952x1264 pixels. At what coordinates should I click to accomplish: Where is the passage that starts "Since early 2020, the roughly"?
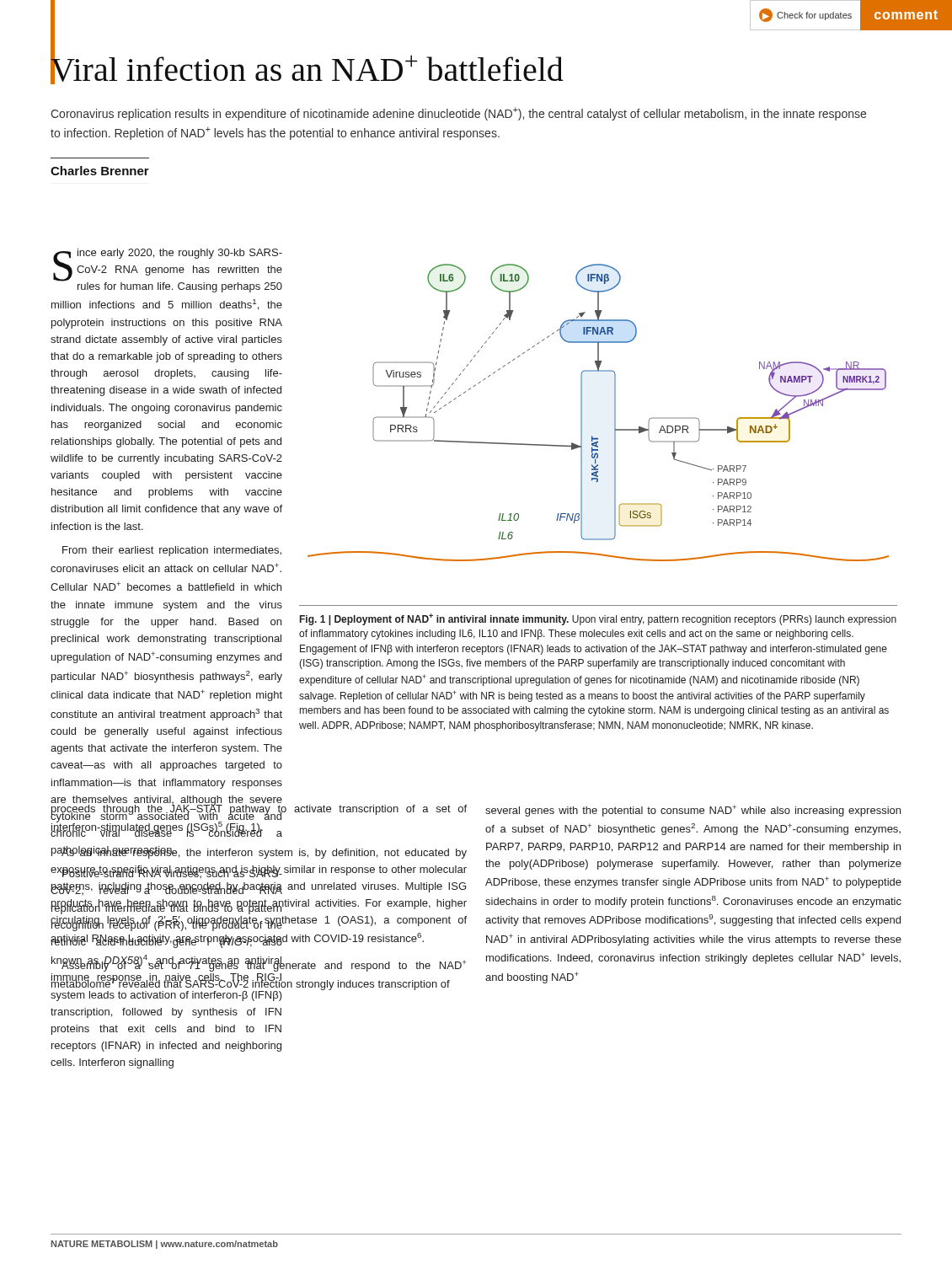(166, 658)
